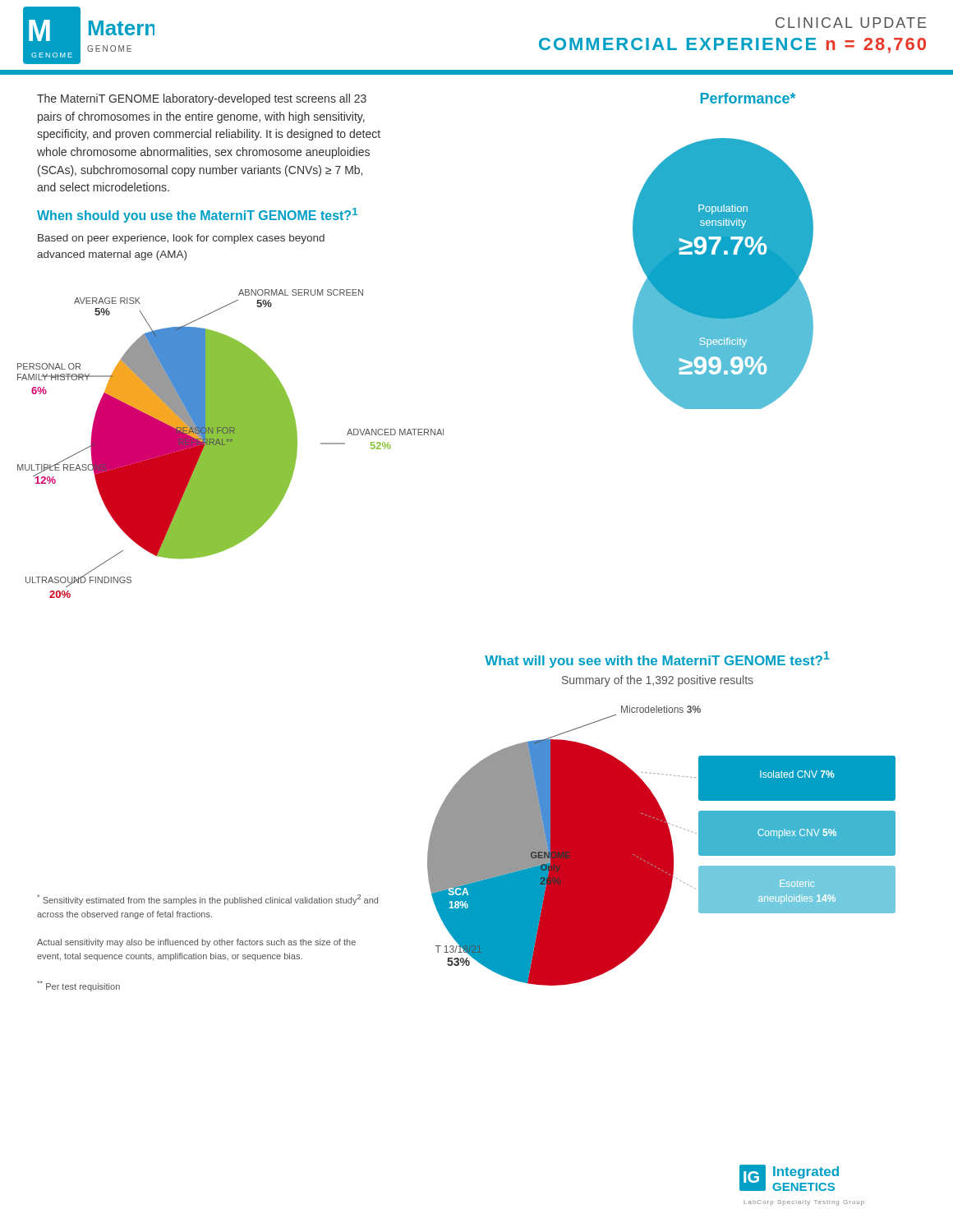Screen dimensions: 1232x953
Task: Locate the passage starting "Summary of the 1,392 positive results"
Action: 657,680
